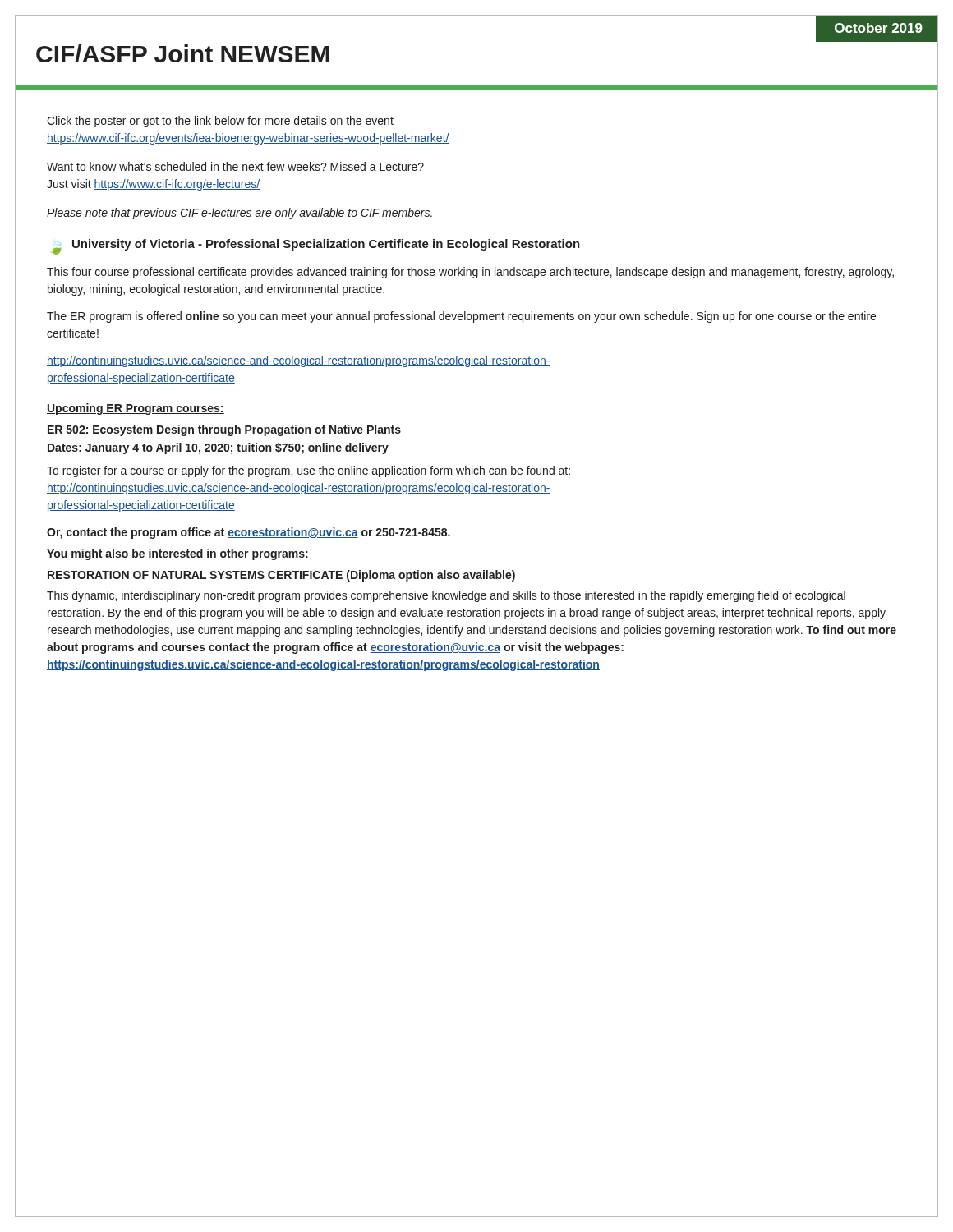Click on the section header containing "ER 502: Ecosystem Design through"
Image resolution: width=953 pixels, height=1232 pixels.
(224, 430)
